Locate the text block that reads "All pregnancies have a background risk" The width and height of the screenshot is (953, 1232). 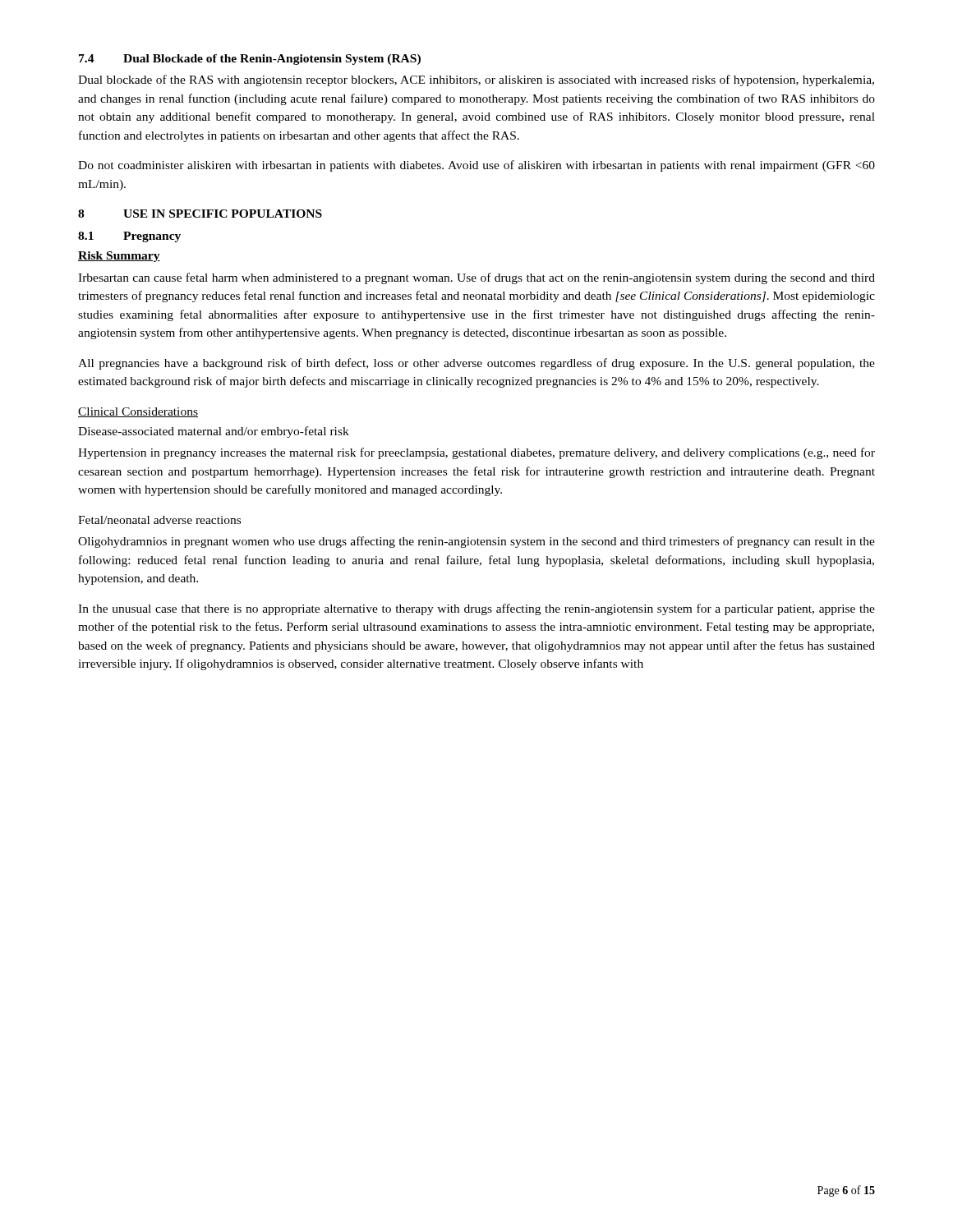coord(476,372)
